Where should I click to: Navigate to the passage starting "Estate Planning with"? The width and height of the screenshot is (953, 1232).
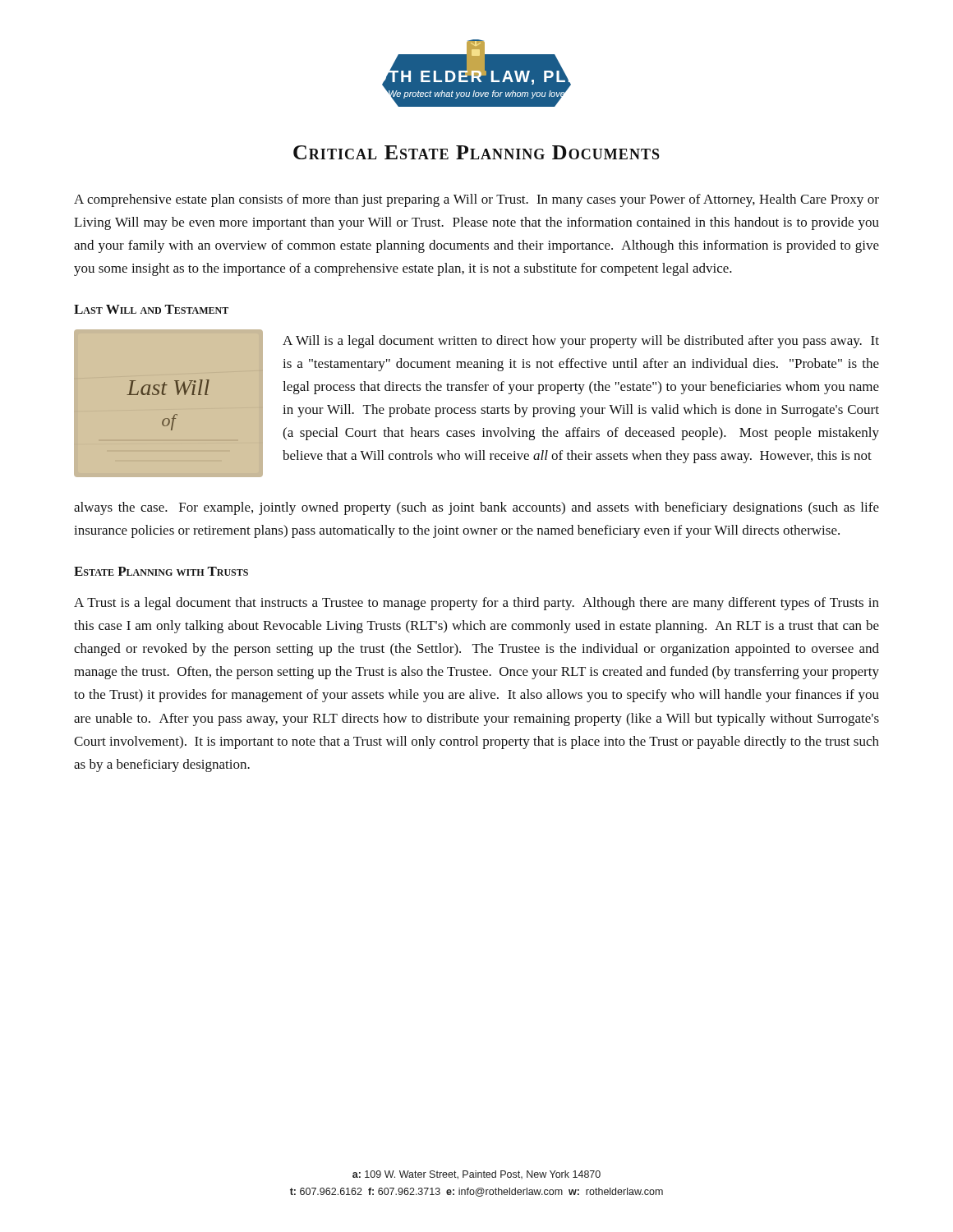(x=161, y=571)
